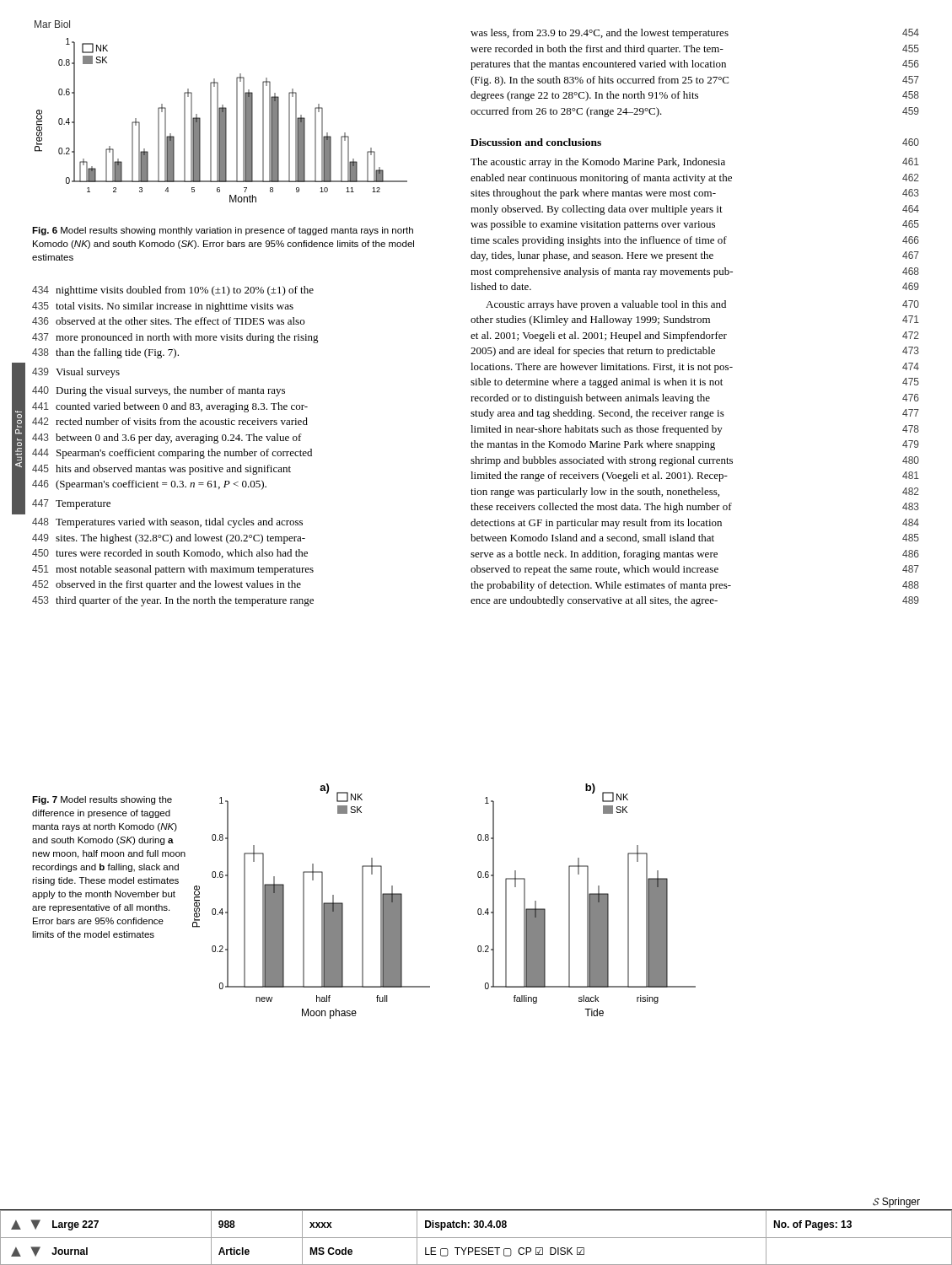The width and height of the screenshot is (952, 1265).
Task: Navigate to the text starting "436 observed at"
Action: [x=169, y=321]
